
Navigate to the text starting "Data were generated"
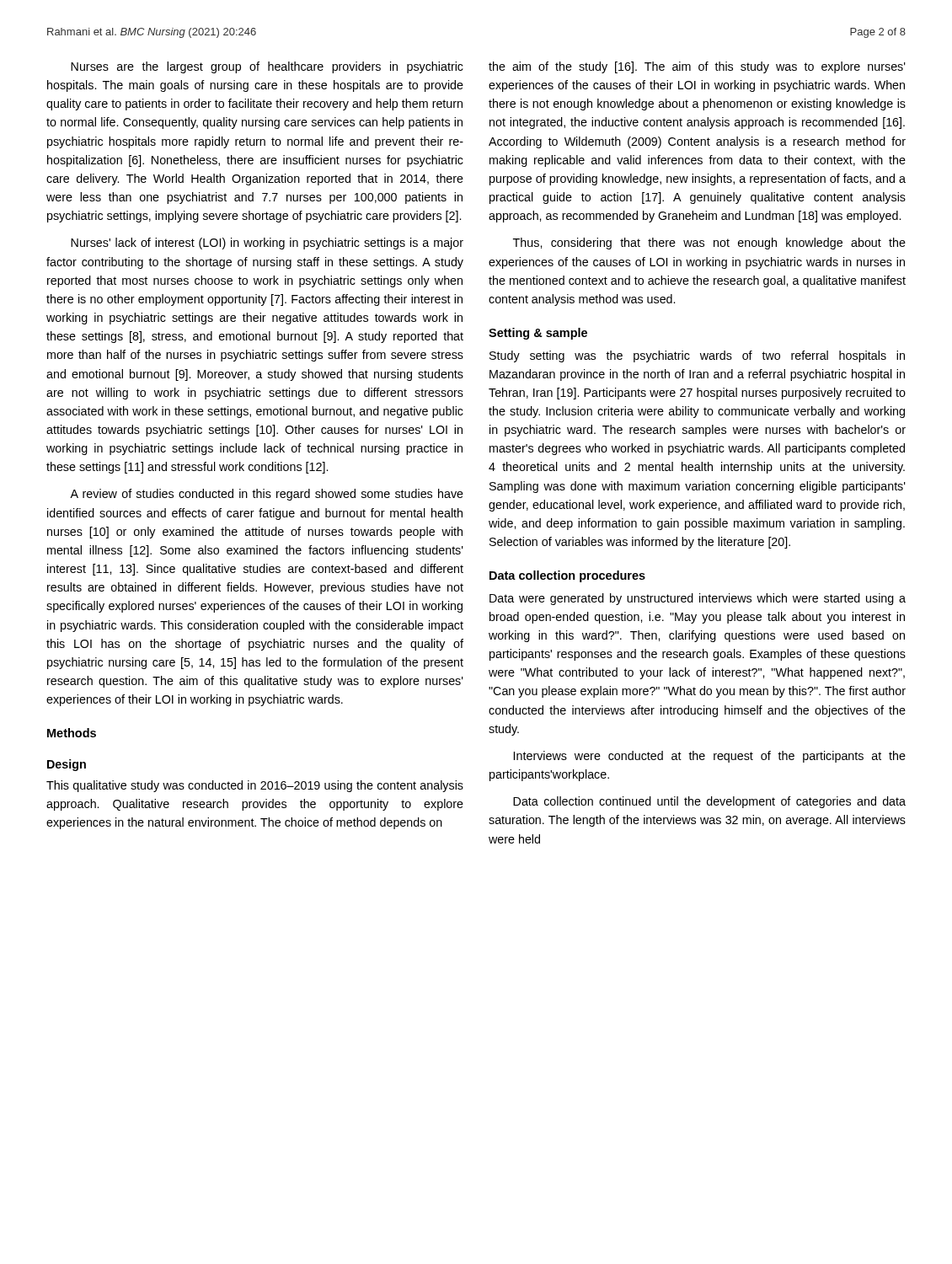pyautogui.click(x=697, y=663)
